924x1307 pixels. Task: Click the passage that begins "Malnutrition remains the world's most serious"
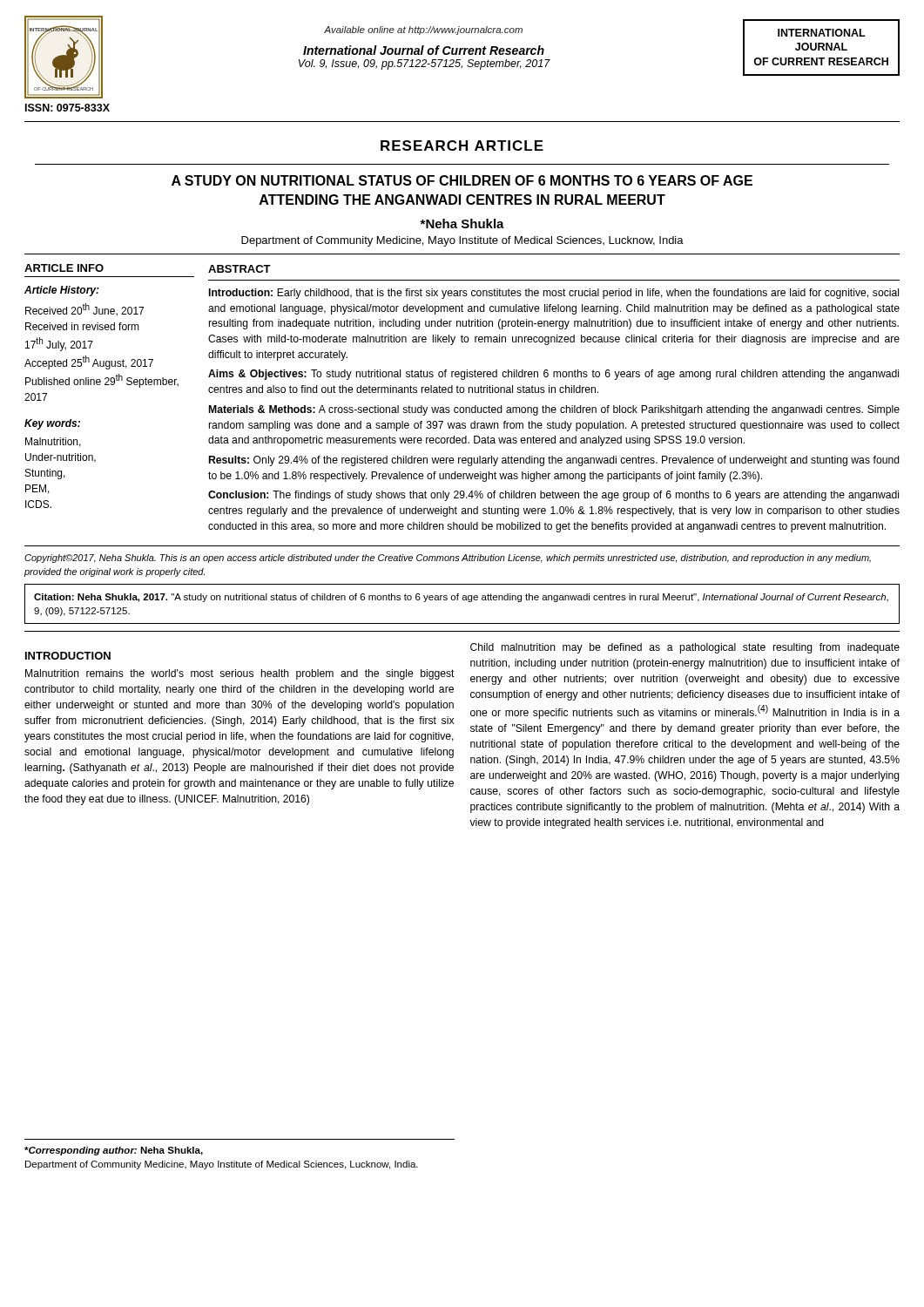pyautogui.click(x=239, y=737)
